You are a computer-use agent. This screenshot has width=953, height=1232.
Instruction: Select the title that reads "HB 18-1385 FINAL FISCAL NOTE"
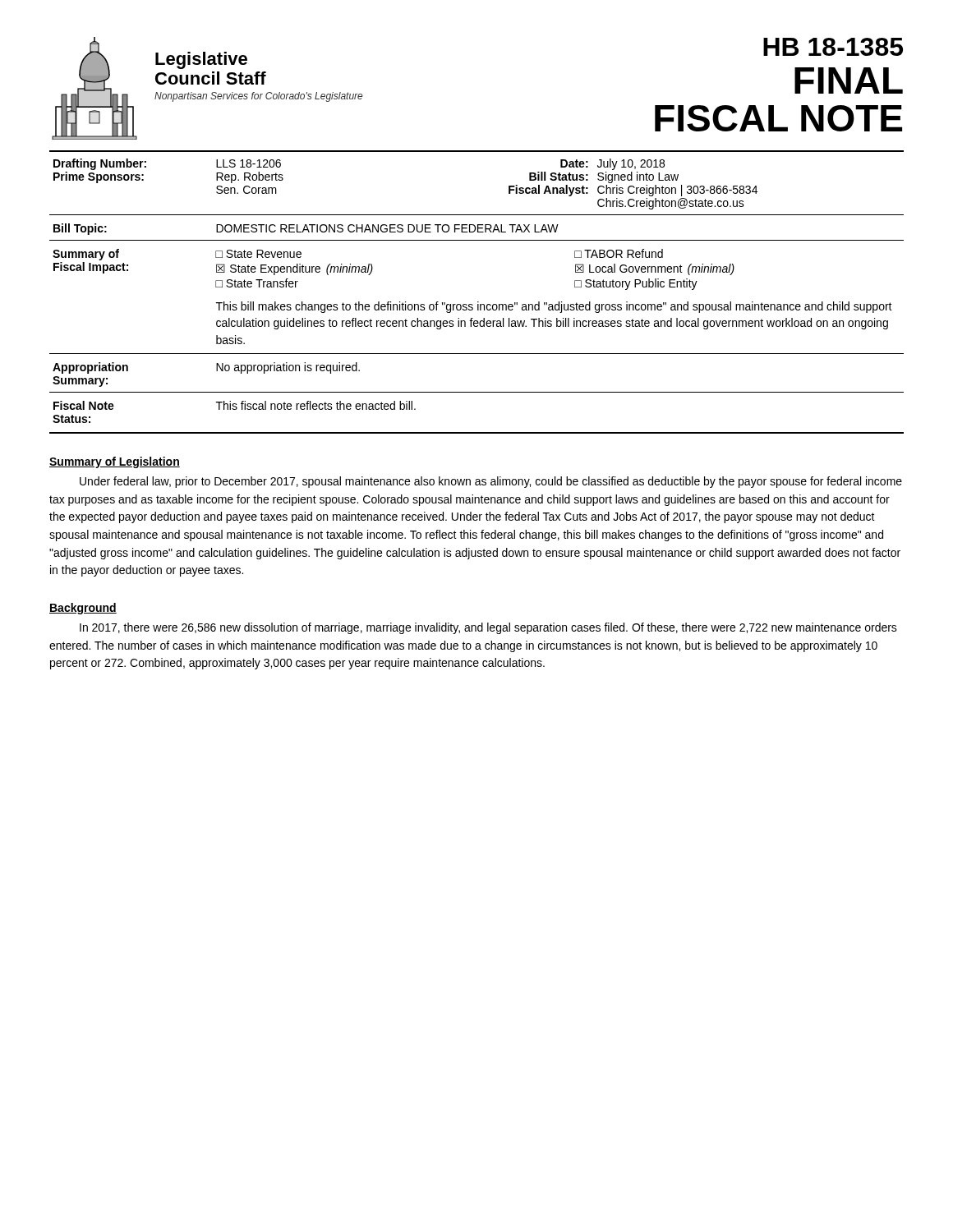tap(833, 47)
